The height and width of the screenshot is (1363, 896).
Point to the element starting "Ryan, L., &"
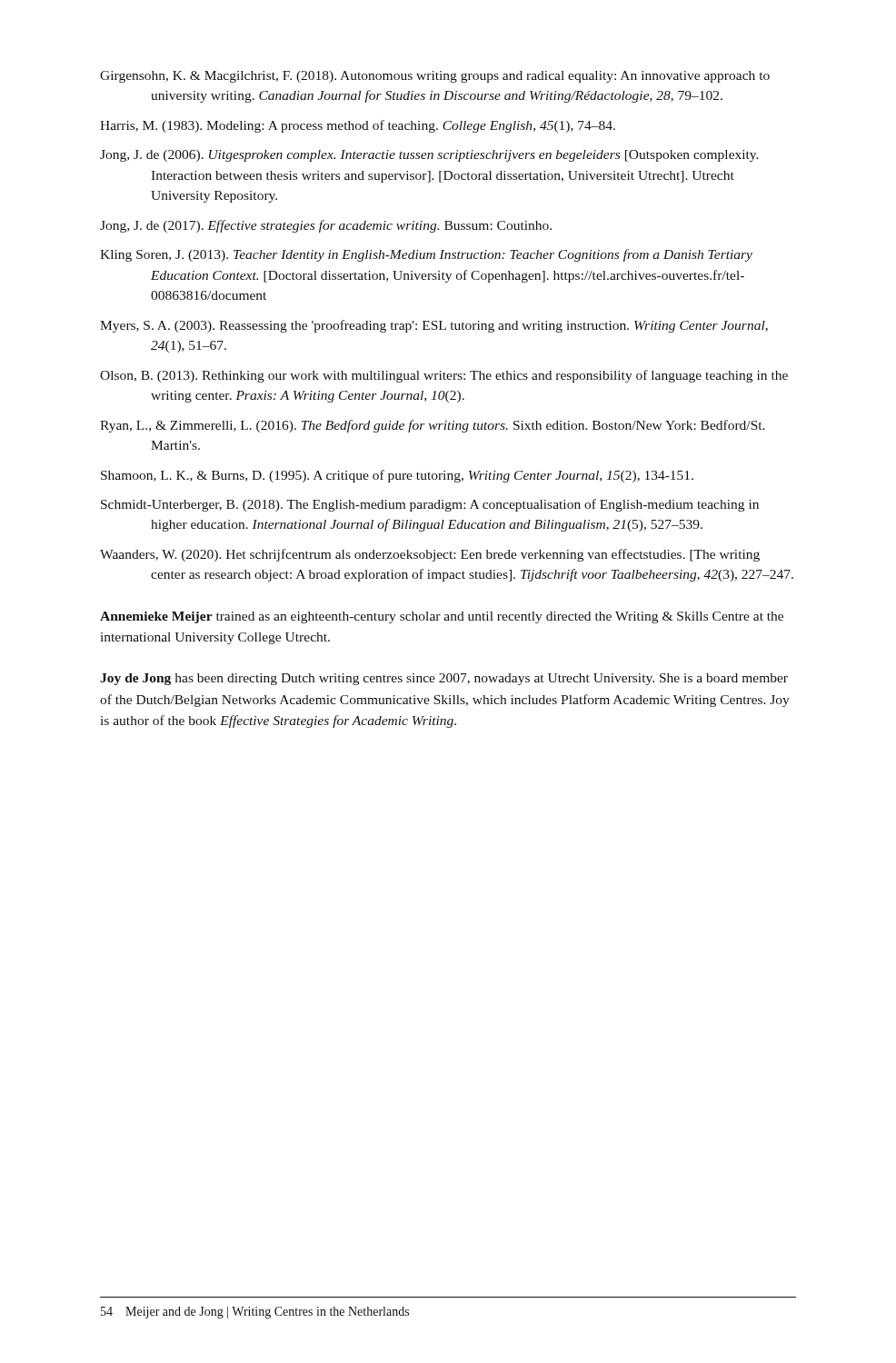(x=433, y=435)
